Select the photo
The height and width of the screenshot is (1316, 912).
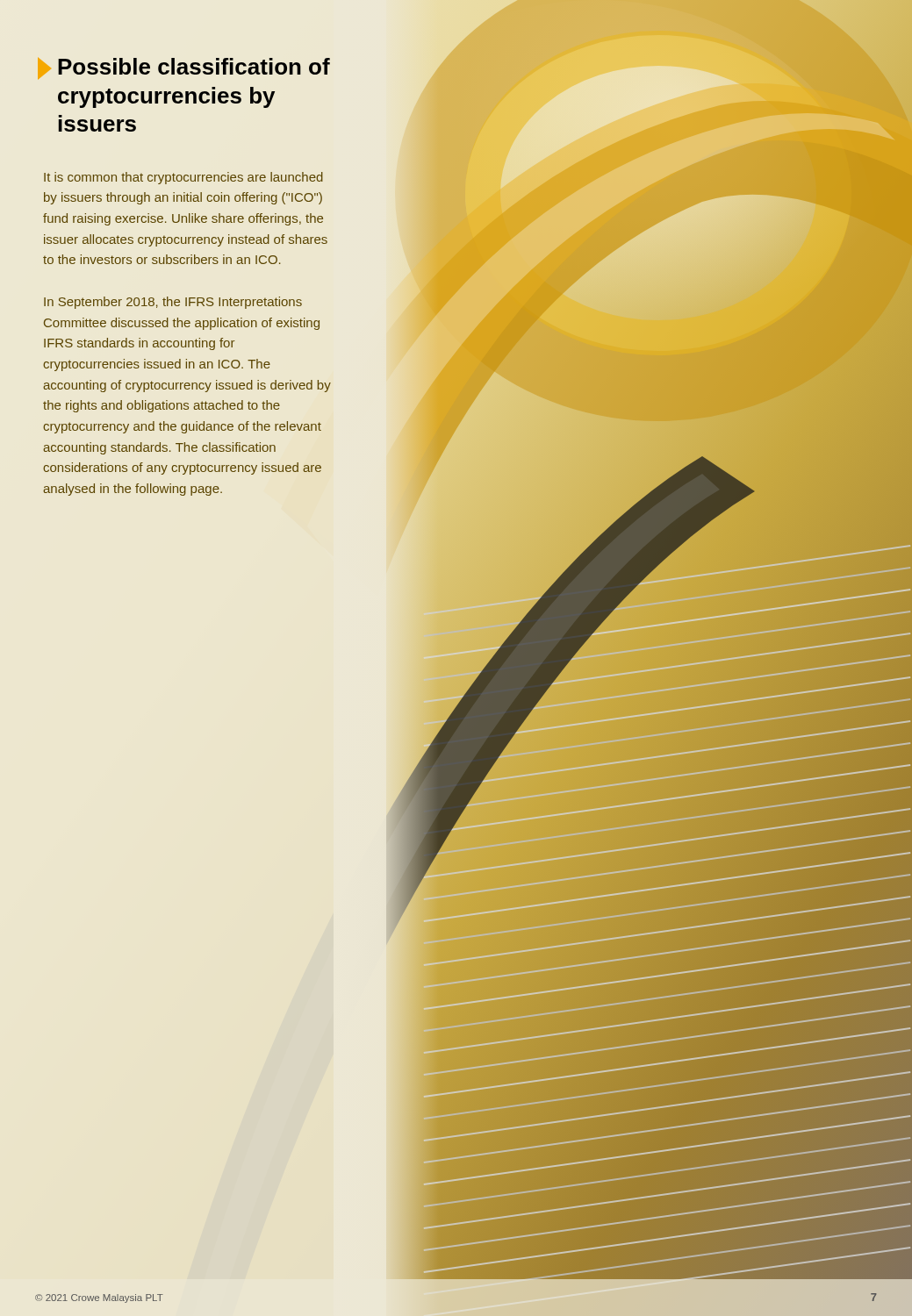click(x=456, y=658)
